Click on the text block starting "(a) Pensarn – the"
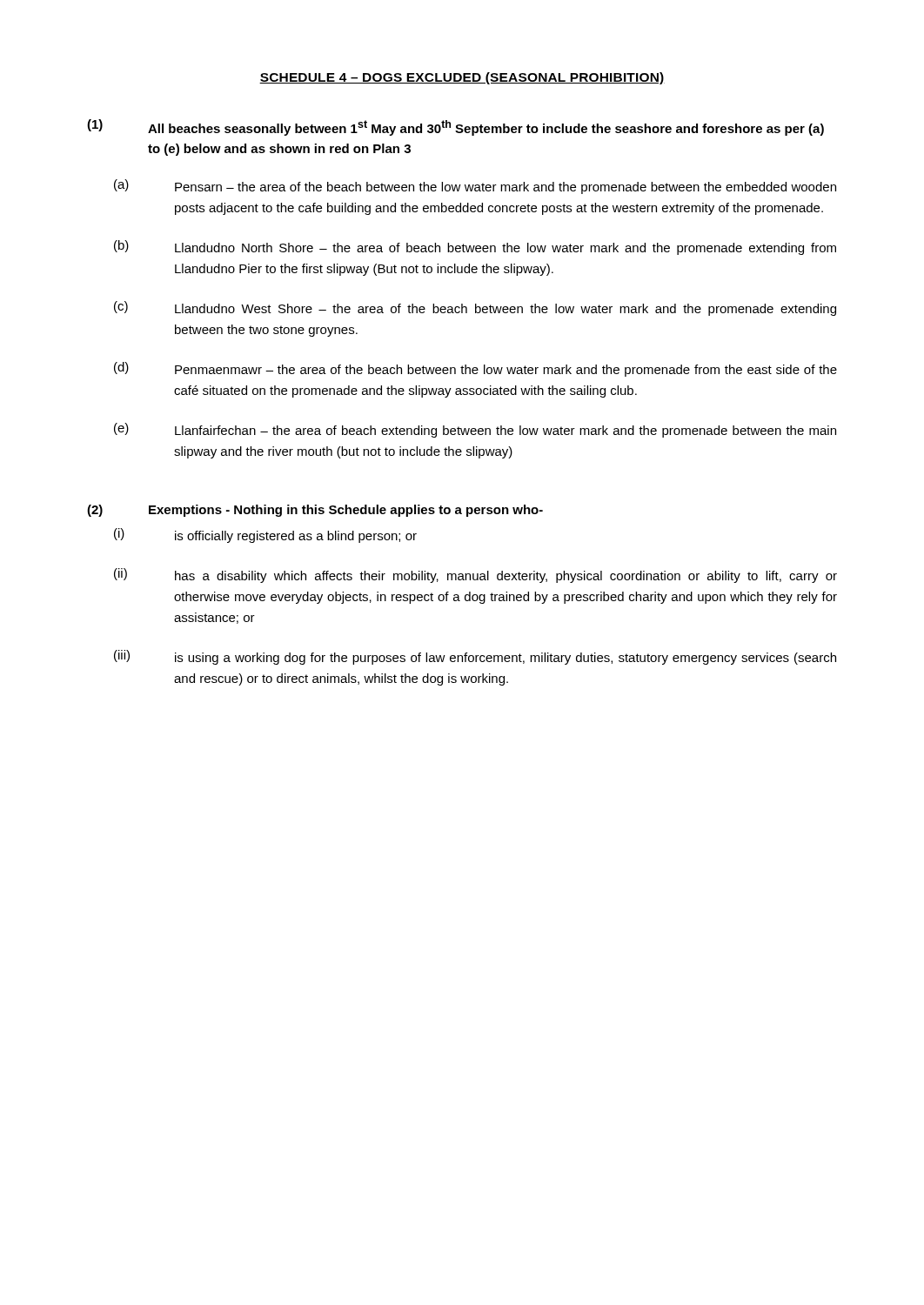 475,197
